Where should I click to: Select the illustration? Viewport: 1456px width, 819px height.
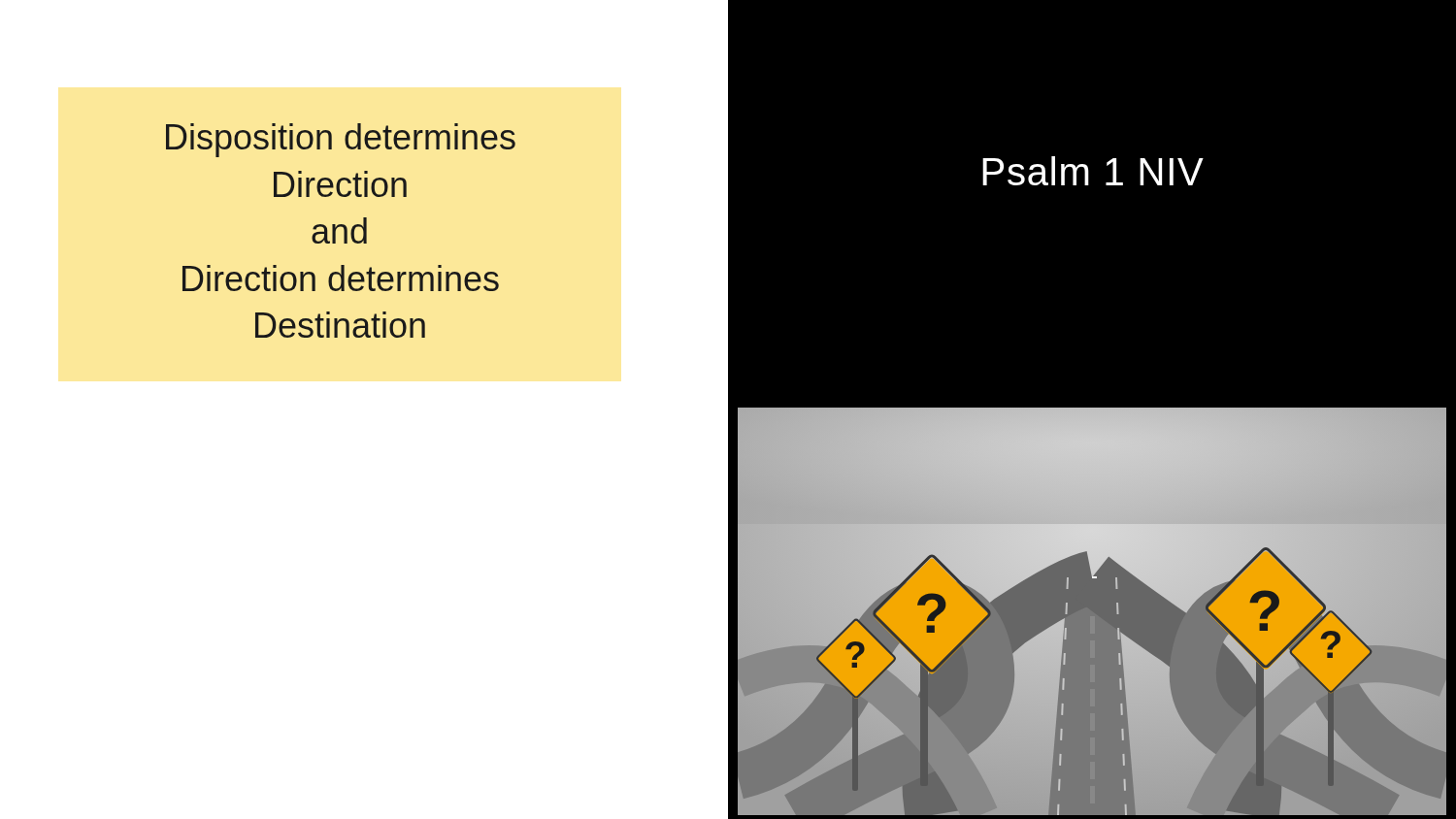[1092, 611]
